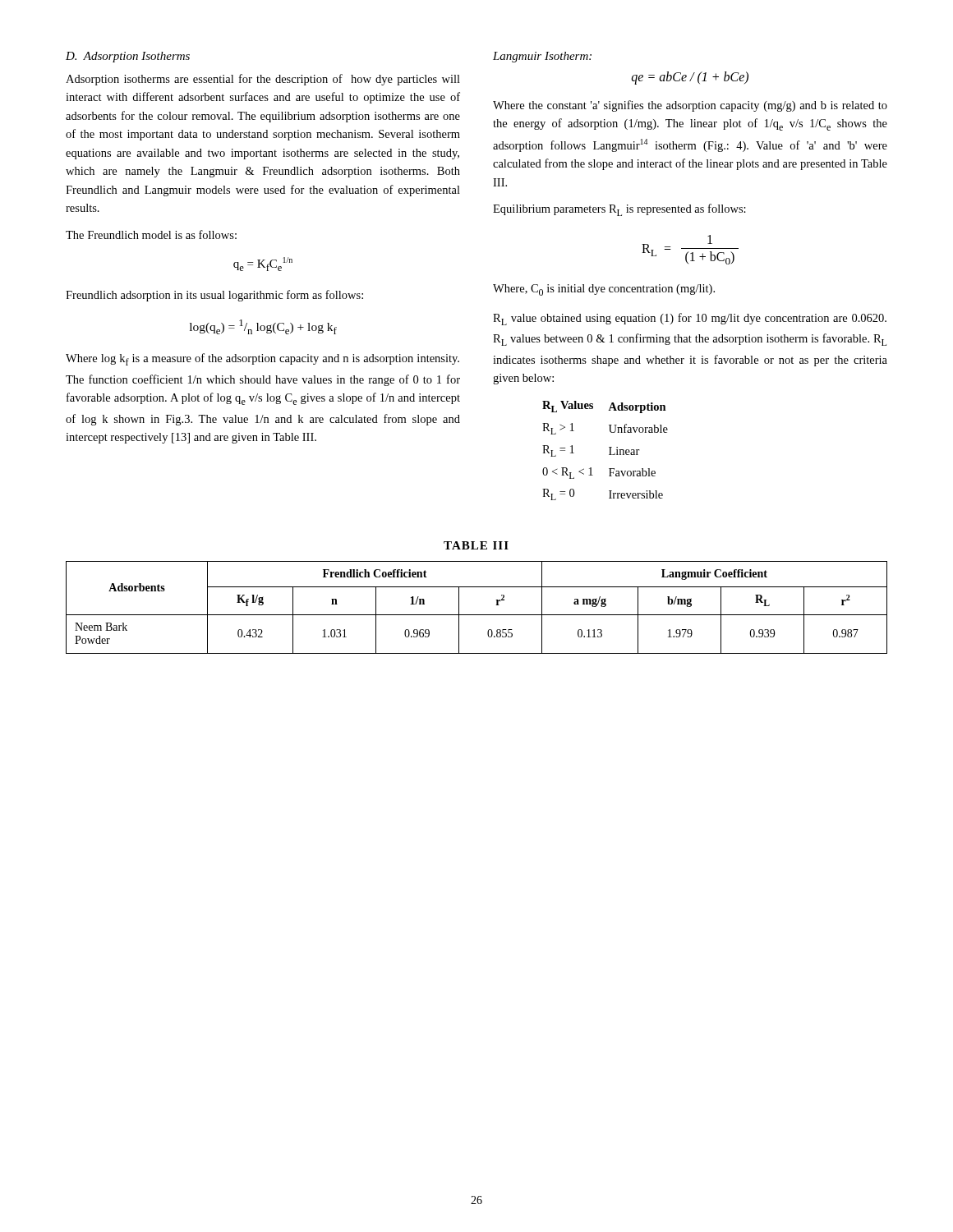This screenshot has height=1232, width=953.
Task: Select the text block that says "RL value obtained using equation (1) for"
Action: (x=690, y=348)
